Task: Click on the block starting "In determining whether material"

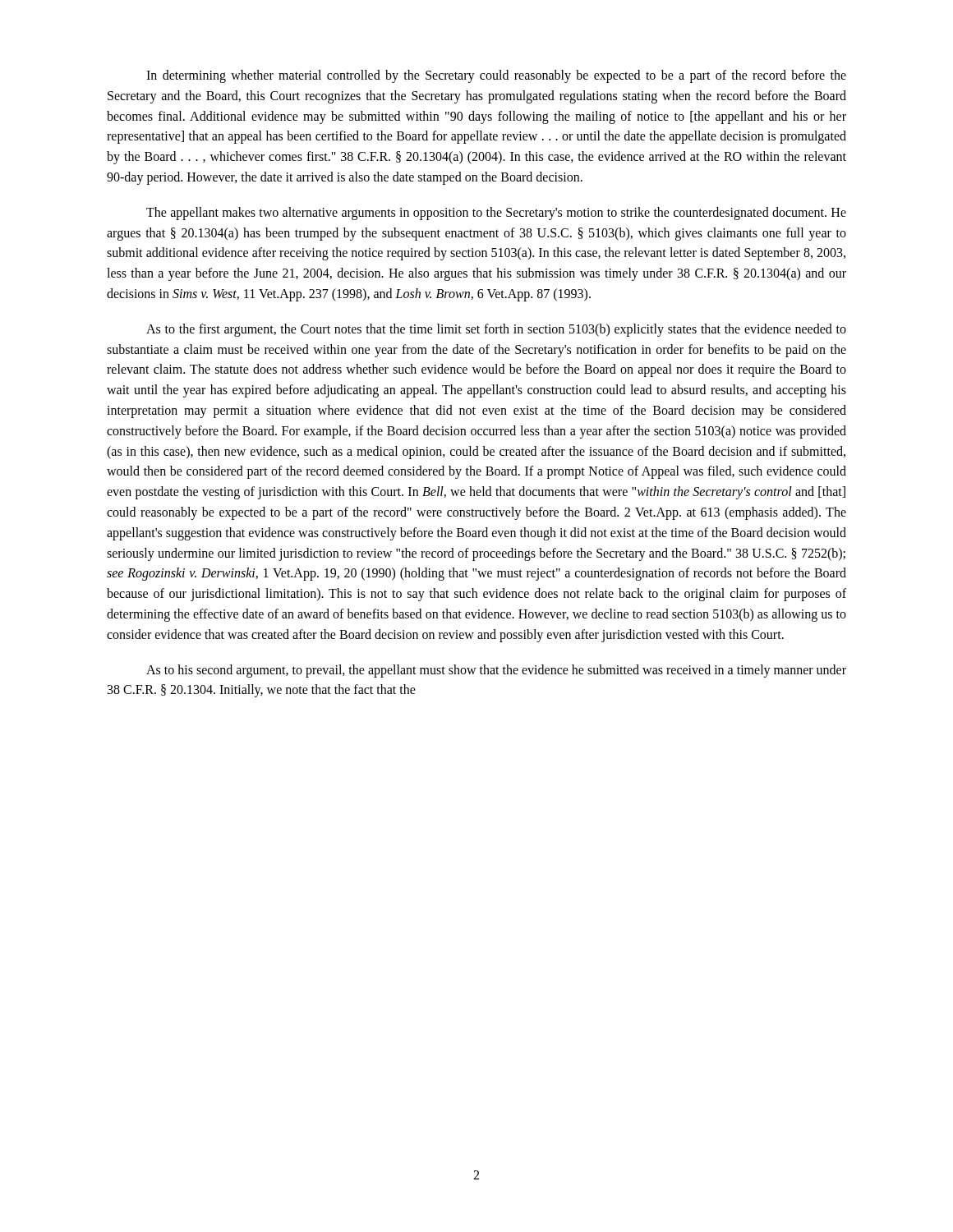Action: [x=476, y=127]
